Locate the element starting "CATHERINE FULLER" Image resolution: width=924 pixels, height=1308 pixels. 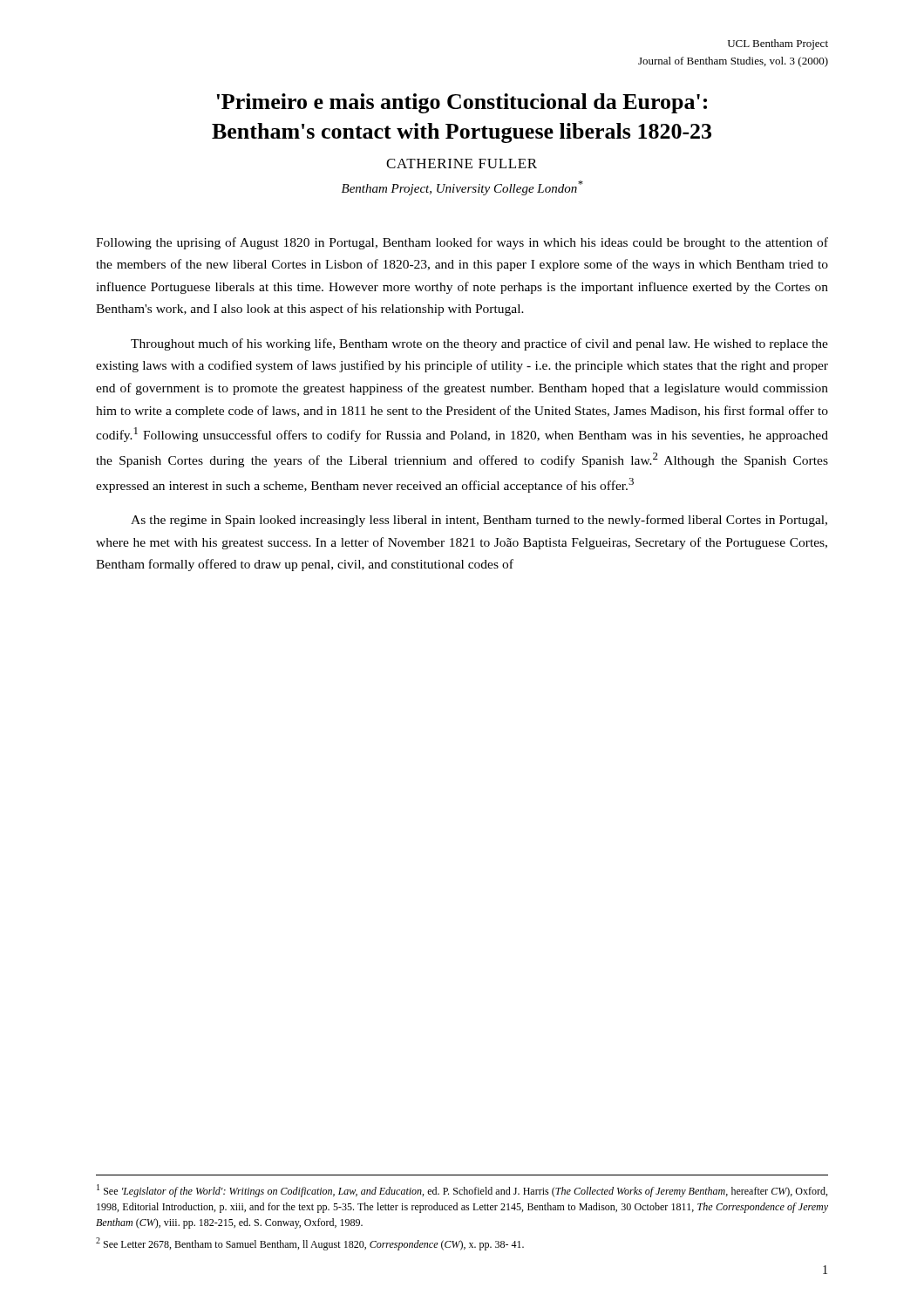pos(462,163)
